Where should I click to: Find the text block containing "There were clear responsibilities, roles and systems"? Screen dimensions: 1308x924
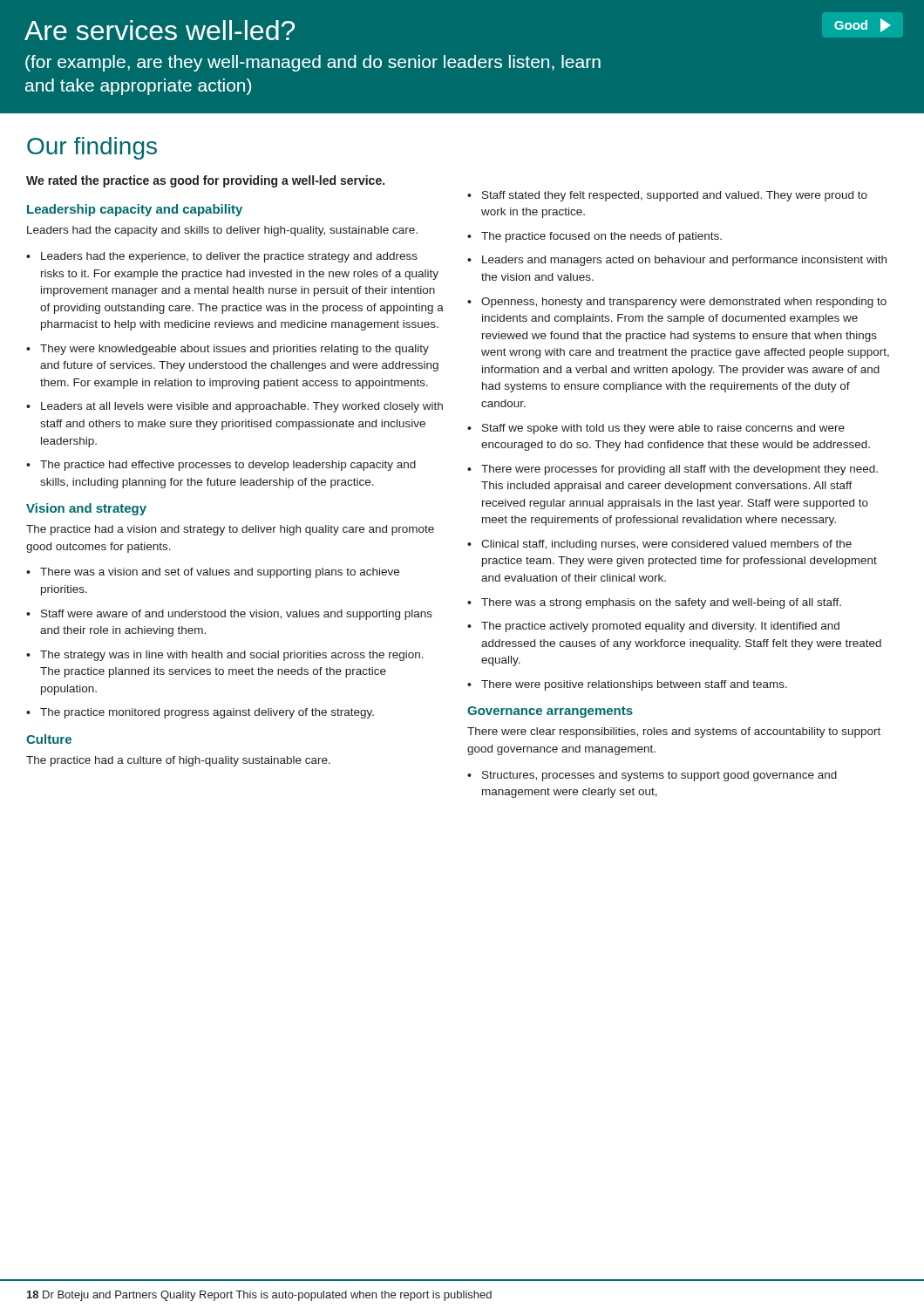click(681, 740)
